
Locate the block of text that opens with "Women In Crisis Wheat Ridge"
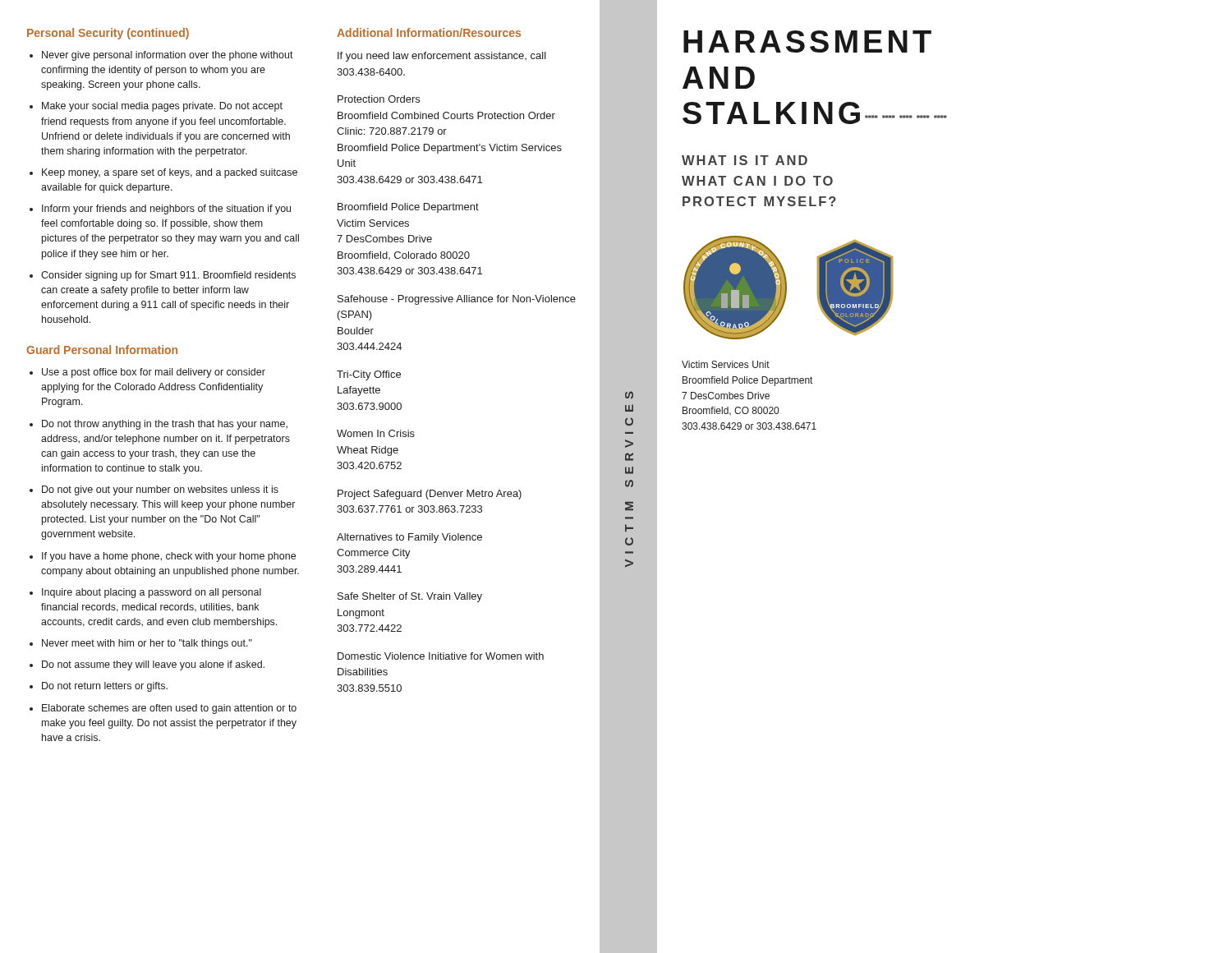tap(376, 449)
